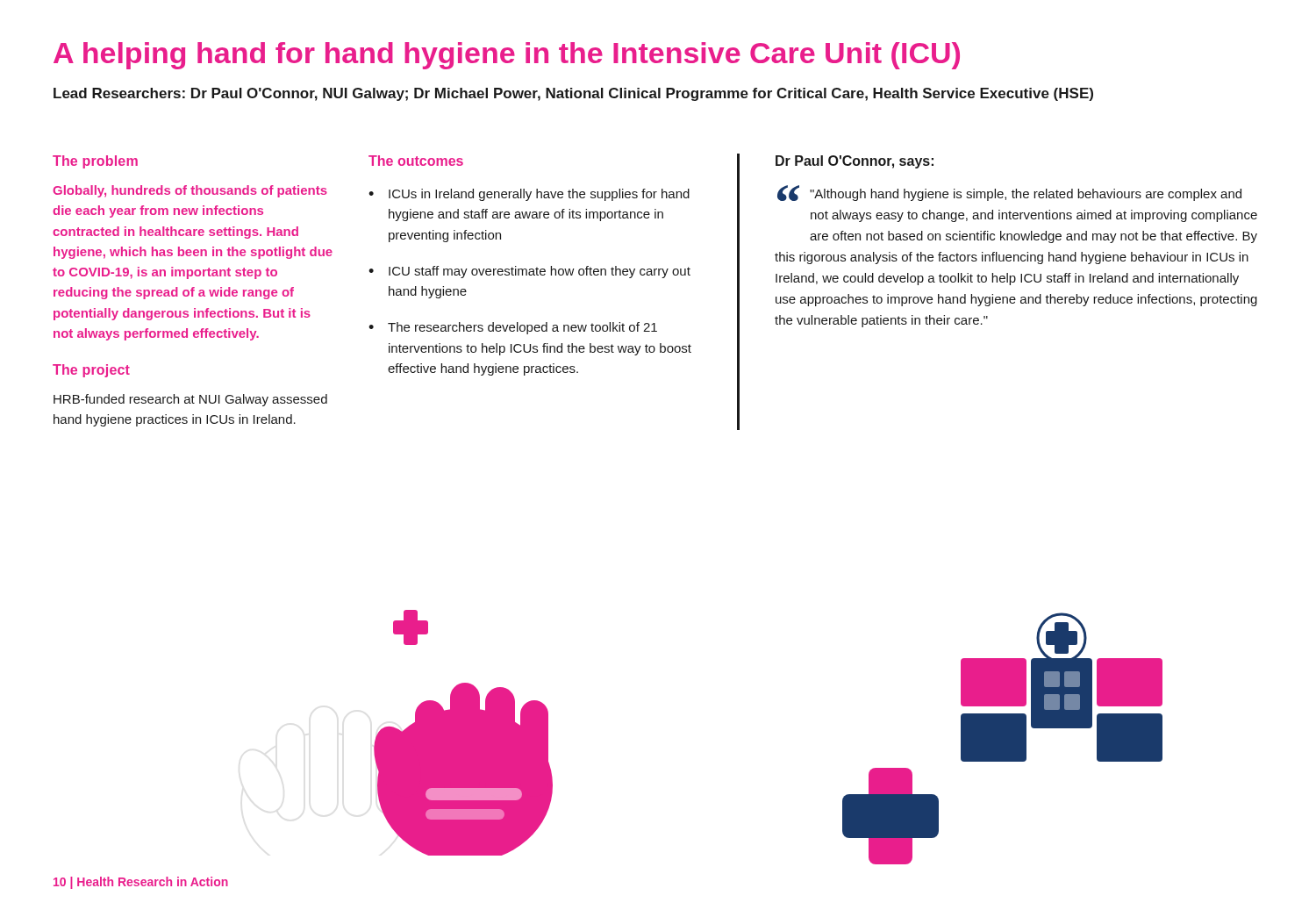Screen dimensions: 917x1316
Task: Click on the passage starting "The researchers developed"
Action: pyautogui.click(x=540, y=347)
